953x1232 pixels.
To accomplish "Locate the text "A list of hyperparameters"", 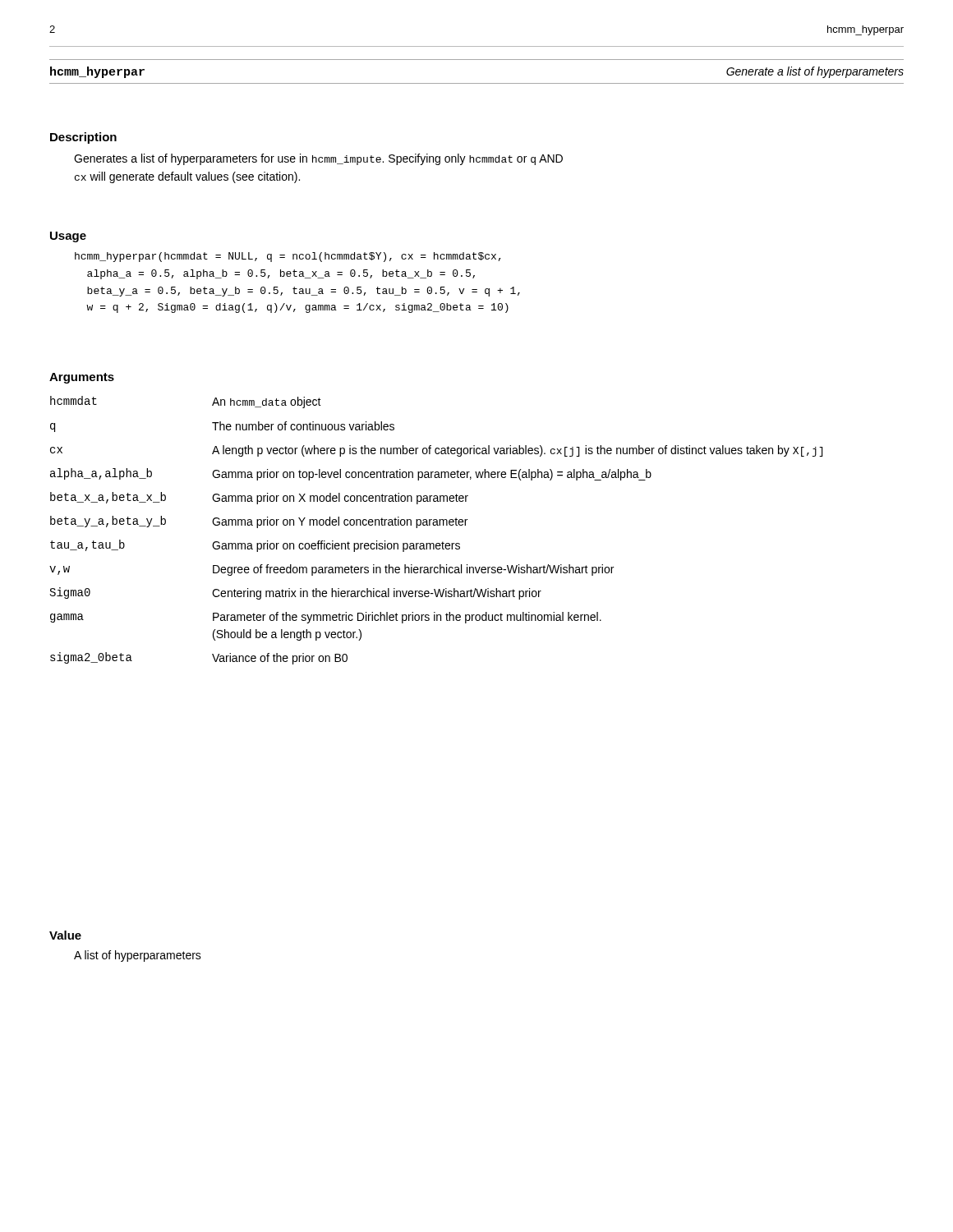I will point(138,955).
